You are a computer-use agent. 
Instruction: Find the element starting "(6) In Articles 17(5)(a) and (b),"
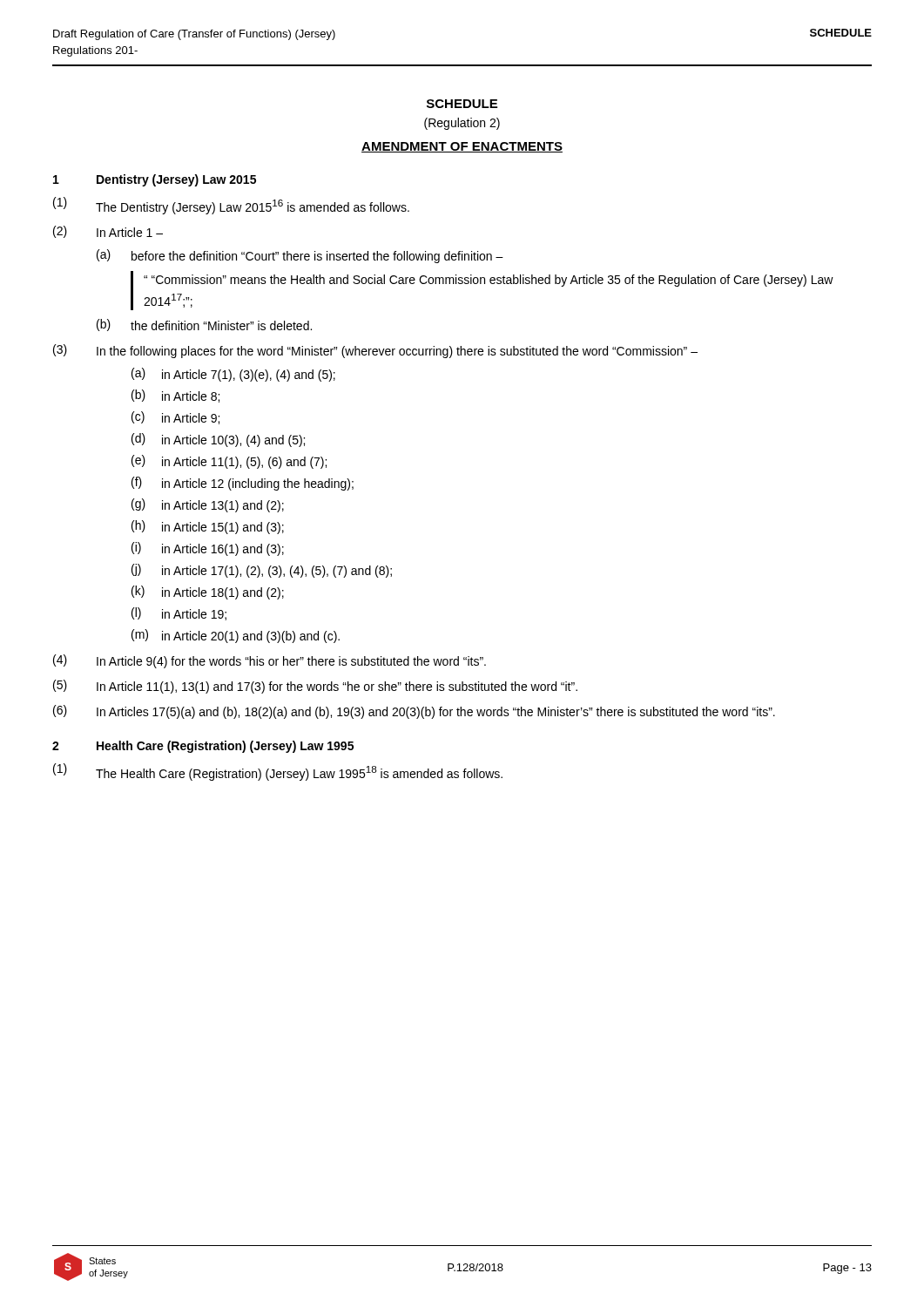462,713
